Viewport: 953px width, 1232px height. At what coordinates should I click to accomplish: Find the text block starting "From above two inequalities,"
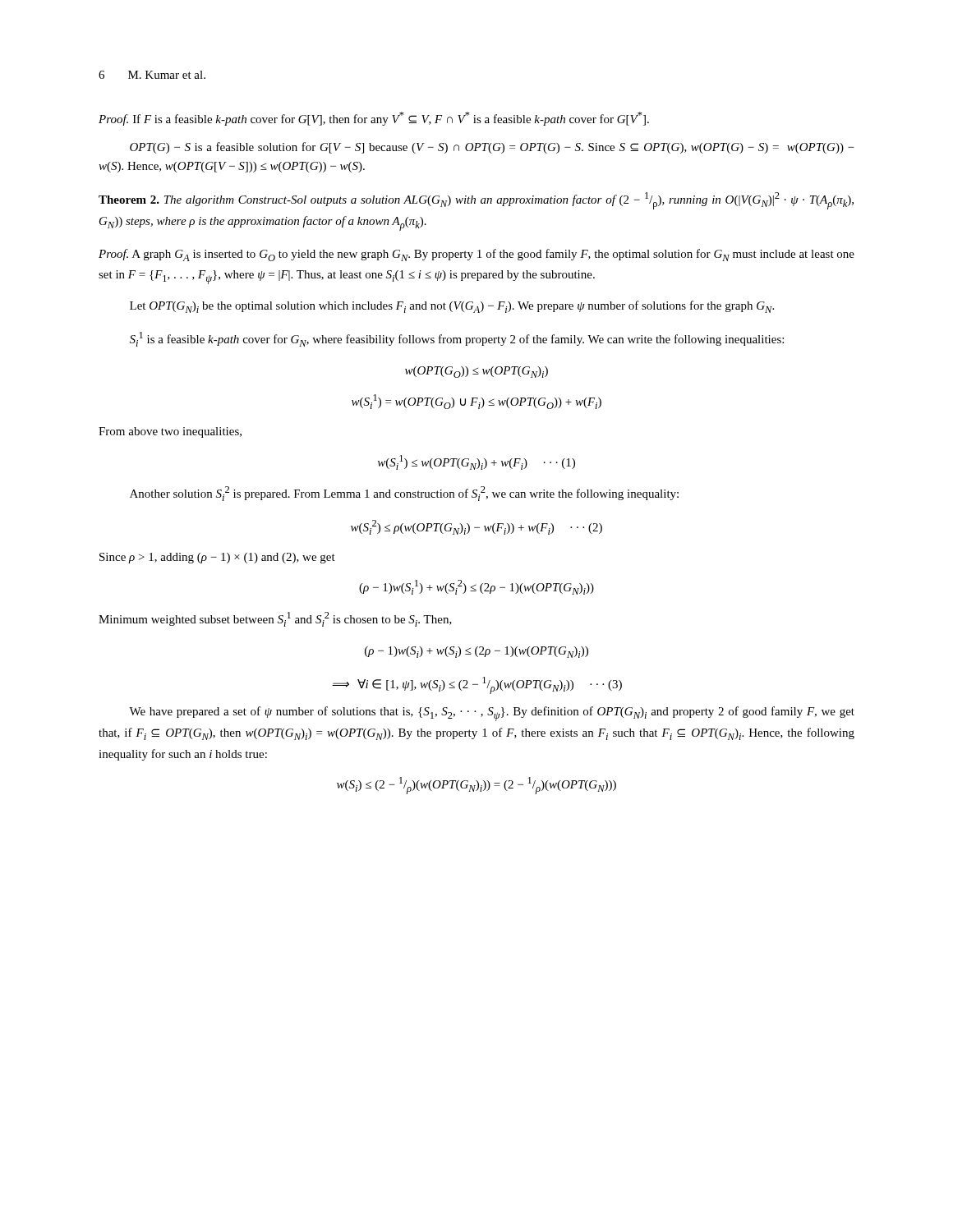(x=170, y=432)
